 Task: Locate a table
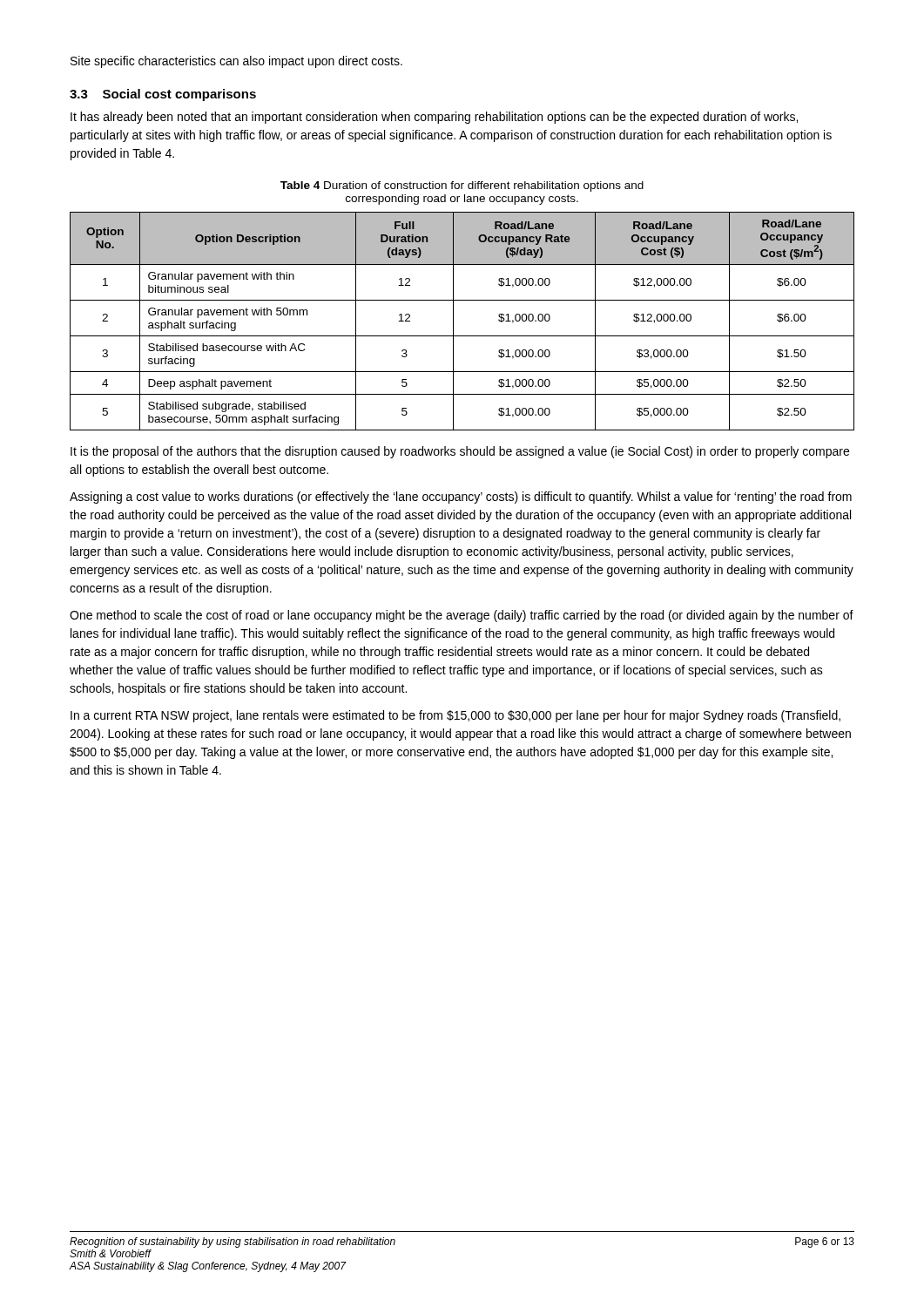click(x=462, y=321)
